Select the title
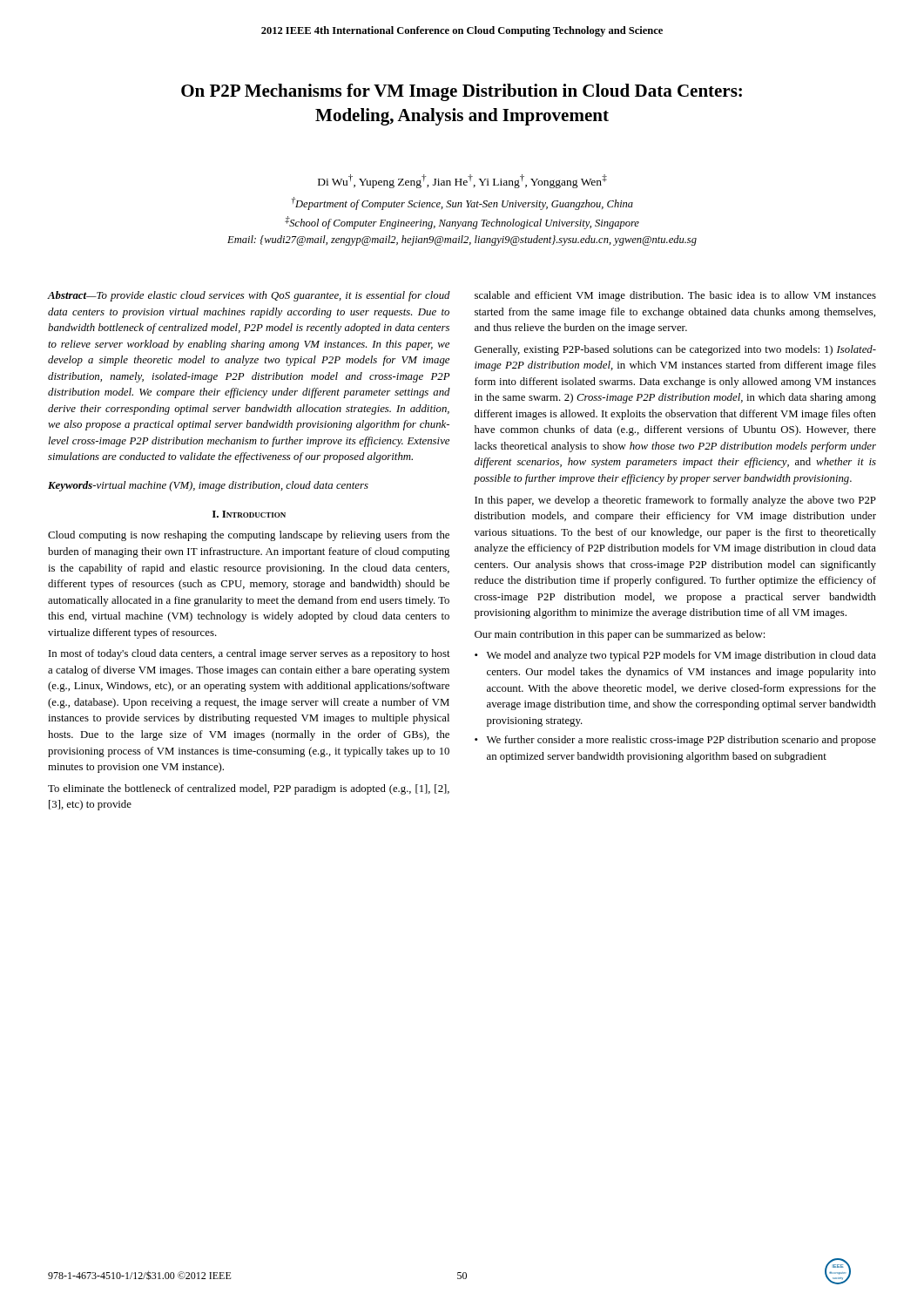This screenshot has height=1307, width=924. 462,103
